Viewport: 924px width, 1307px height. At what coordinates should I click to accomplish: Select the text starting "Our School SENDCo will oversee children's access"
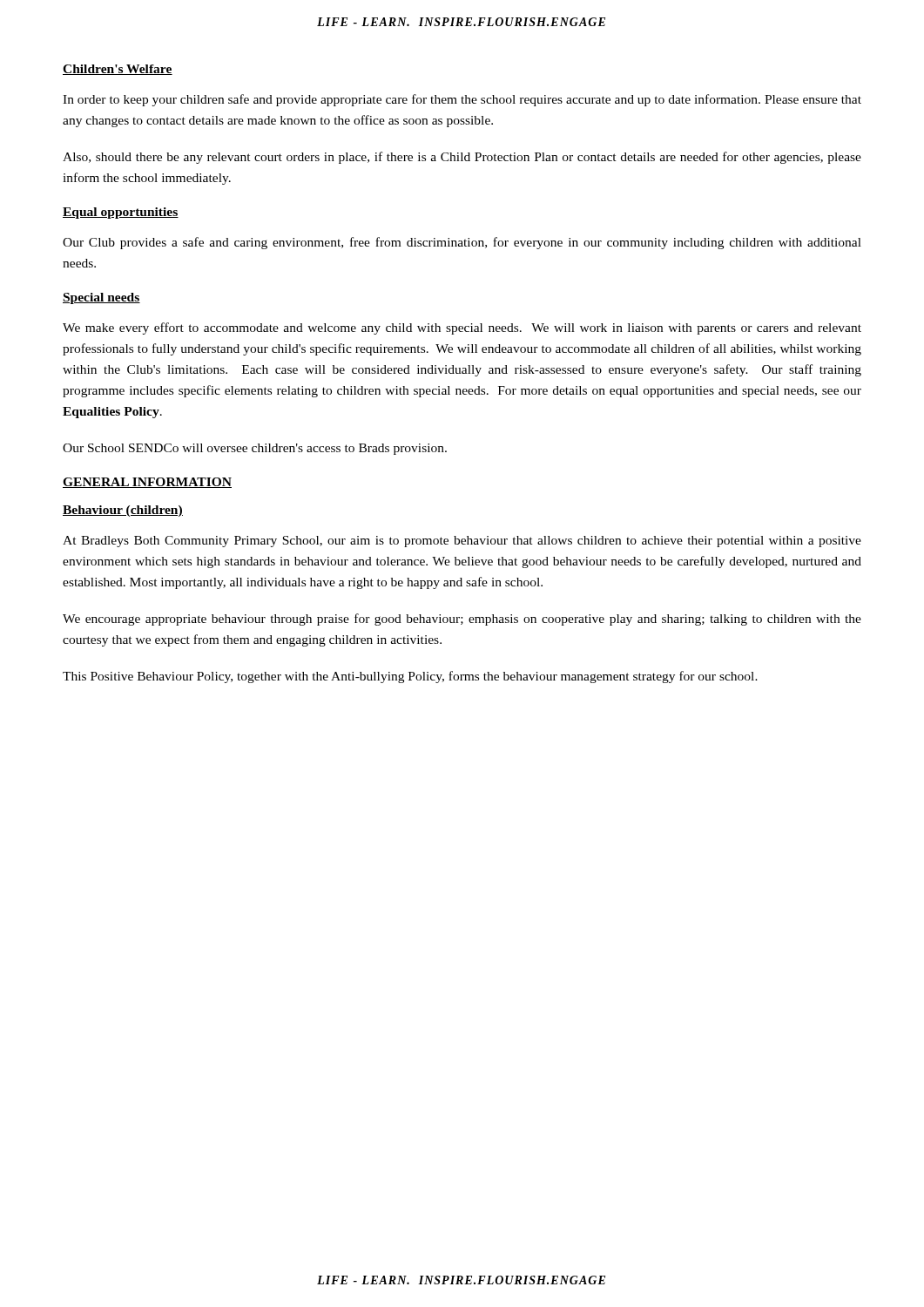point(255,448)
